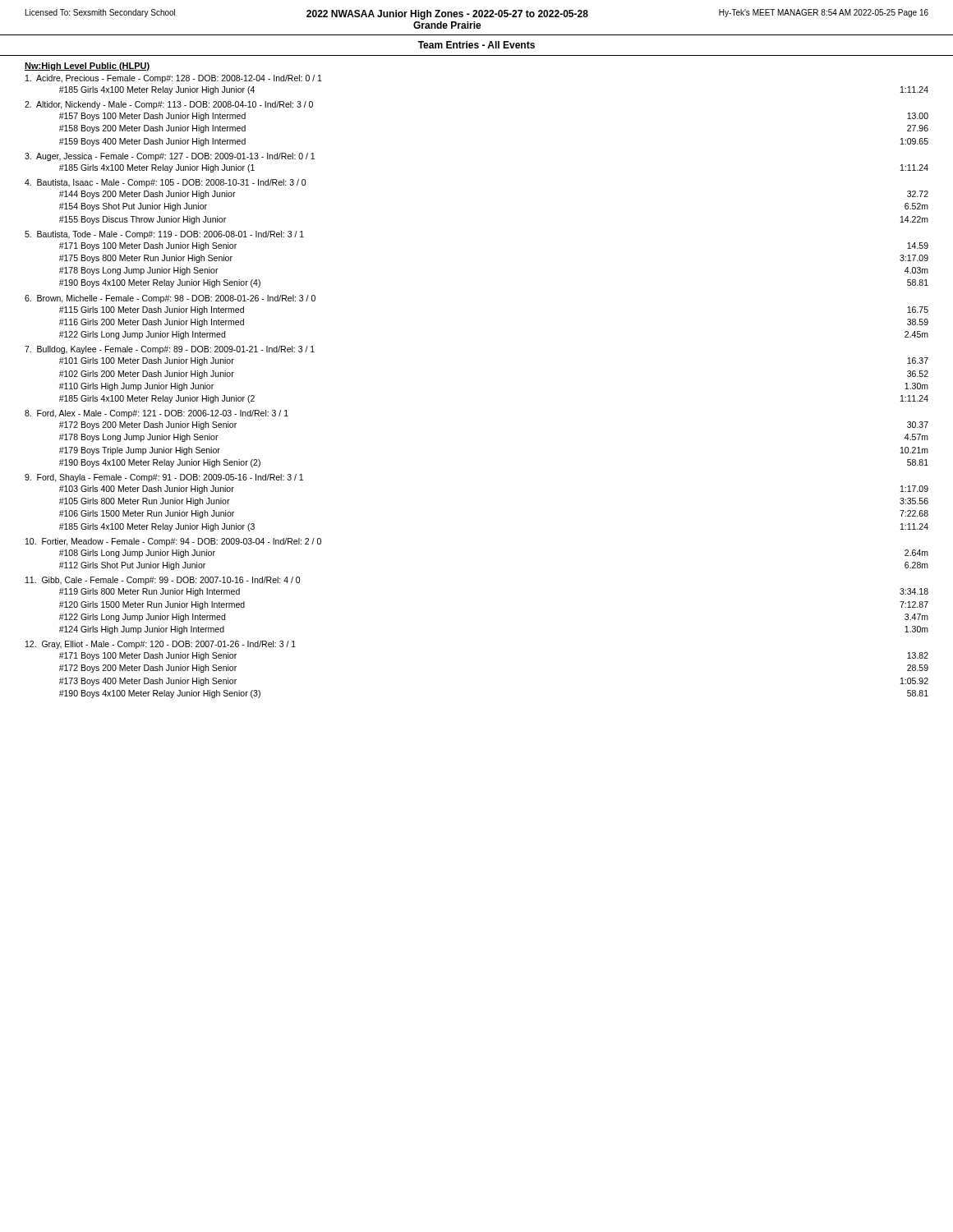Click the passage that begins "3. Auger, Jessica -"
953x1232 pixels.
click(x=170, y=157)
